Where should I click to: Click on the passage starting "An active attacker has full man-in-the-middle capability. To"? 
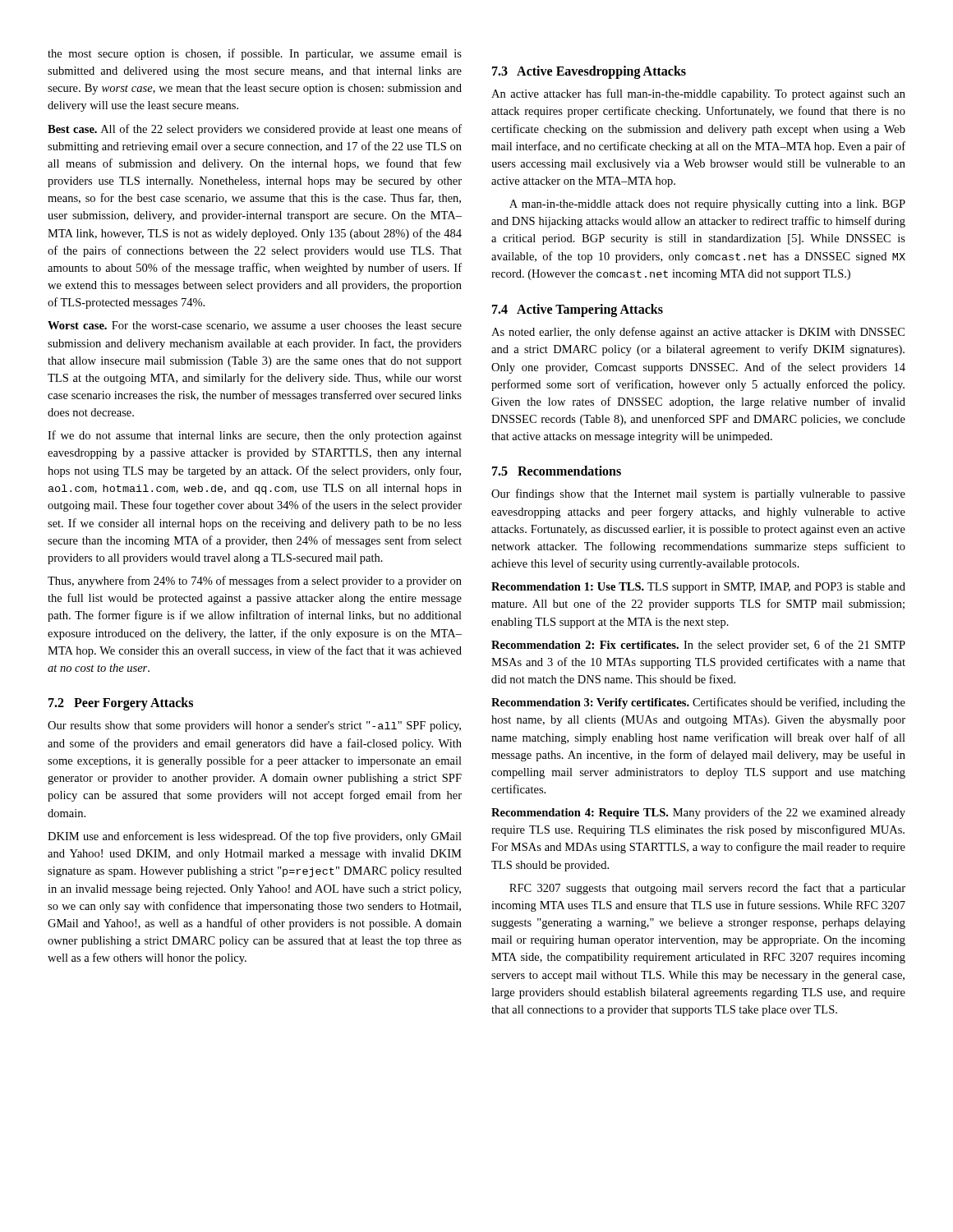(698, 94)
